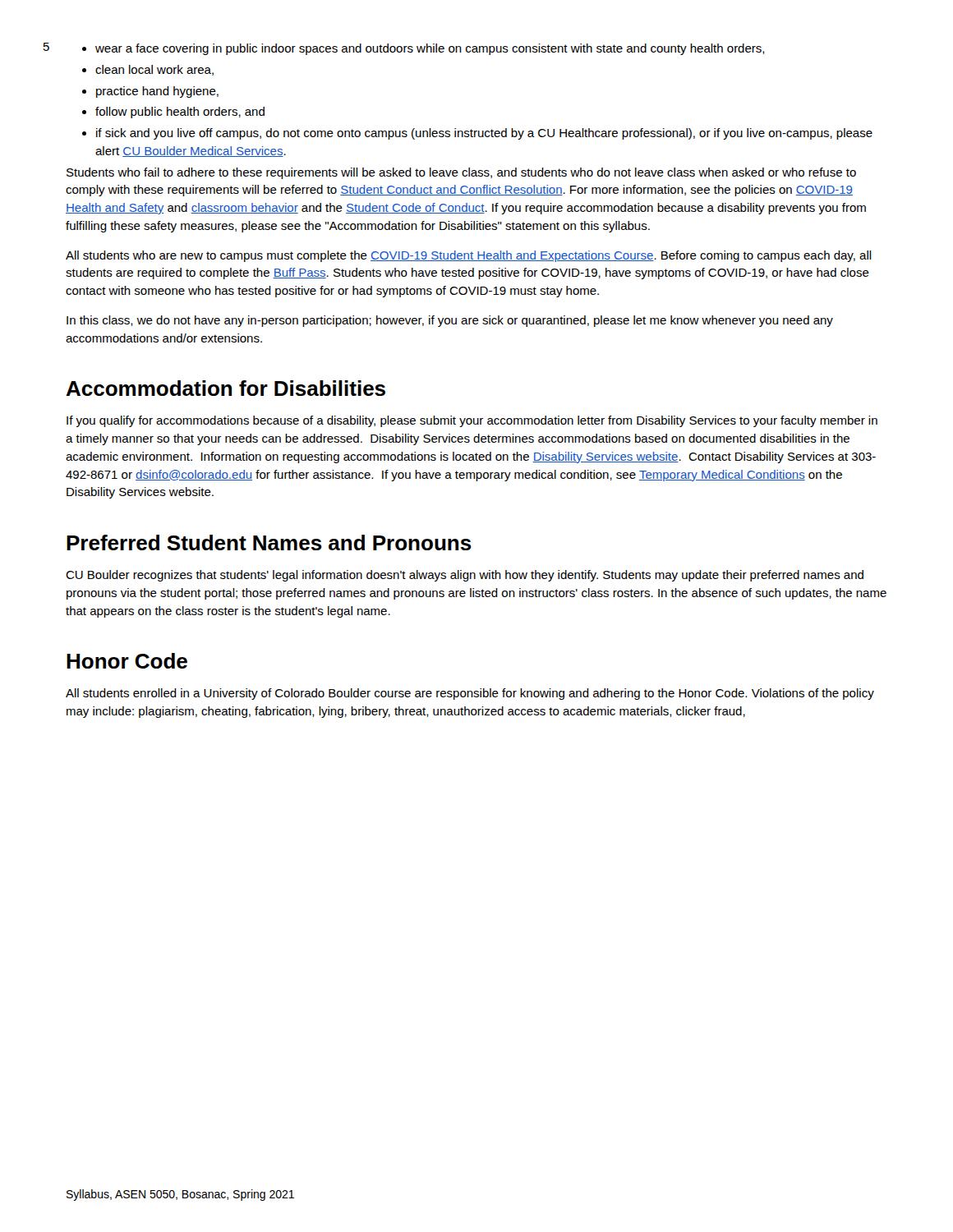The height and width of the screenshot is (1232, 953).
Task: Click on the section header with the text "Preferred Student Names and Pronouns"
Action: click(269, 543)
